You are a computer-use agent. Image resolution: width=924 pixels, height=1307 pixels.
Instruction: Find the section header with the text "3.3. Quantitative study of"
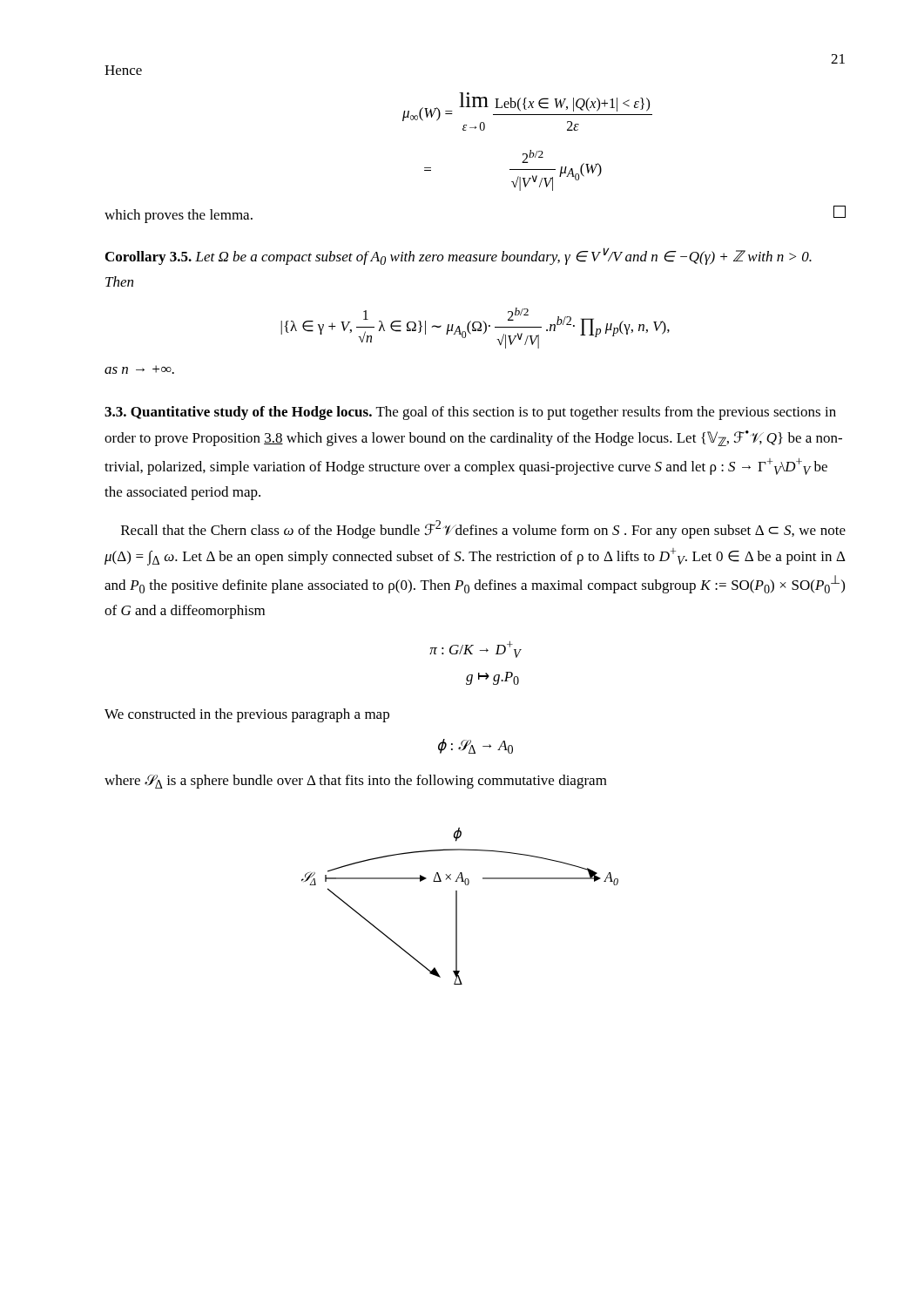click(x=474, y=452)
